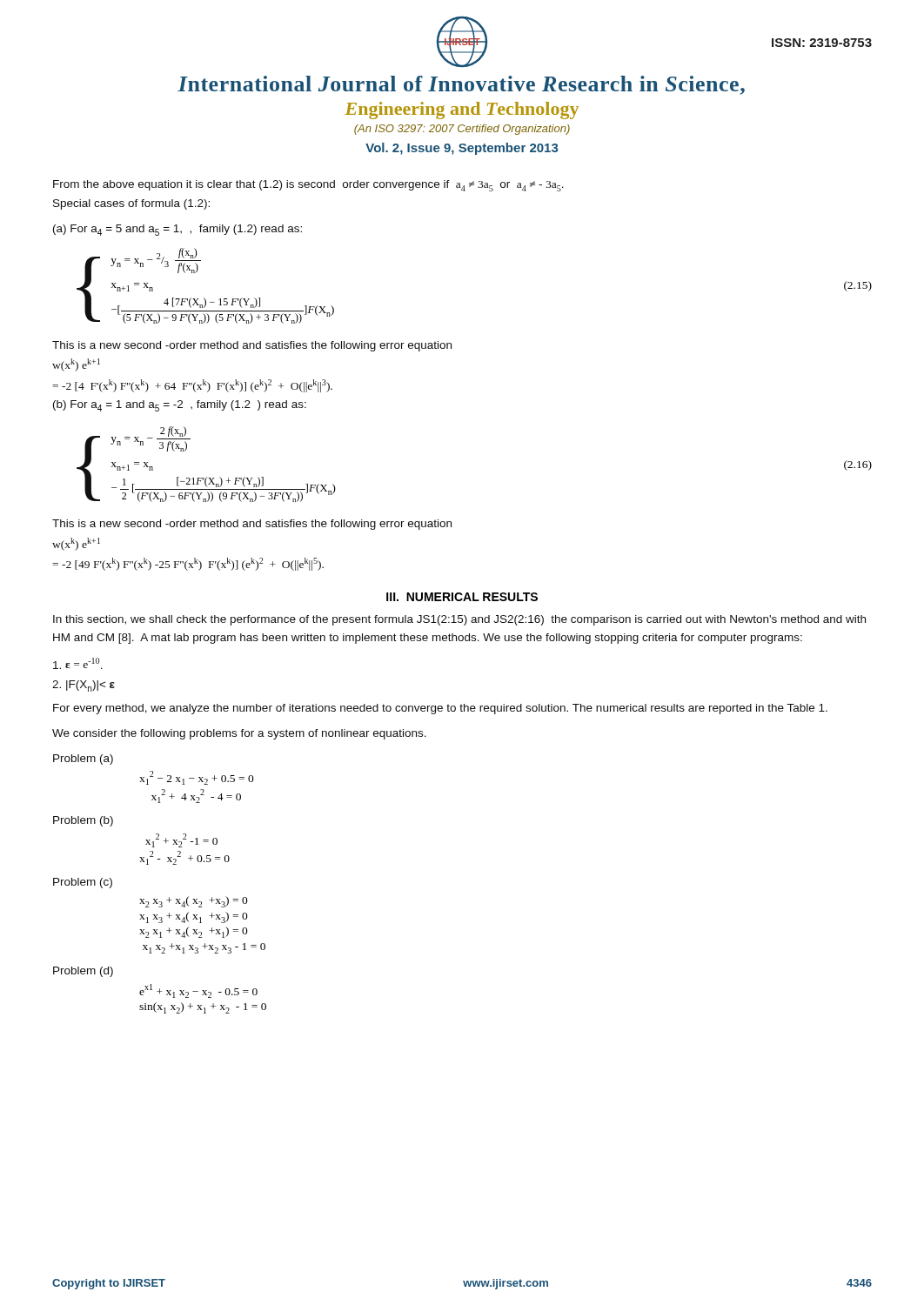This screenshot has height=1305, width=924.
Task: Locate the formula that opens with "ex1 + x1 x2 − x2 -"
Action: click(x=203, y=999)
